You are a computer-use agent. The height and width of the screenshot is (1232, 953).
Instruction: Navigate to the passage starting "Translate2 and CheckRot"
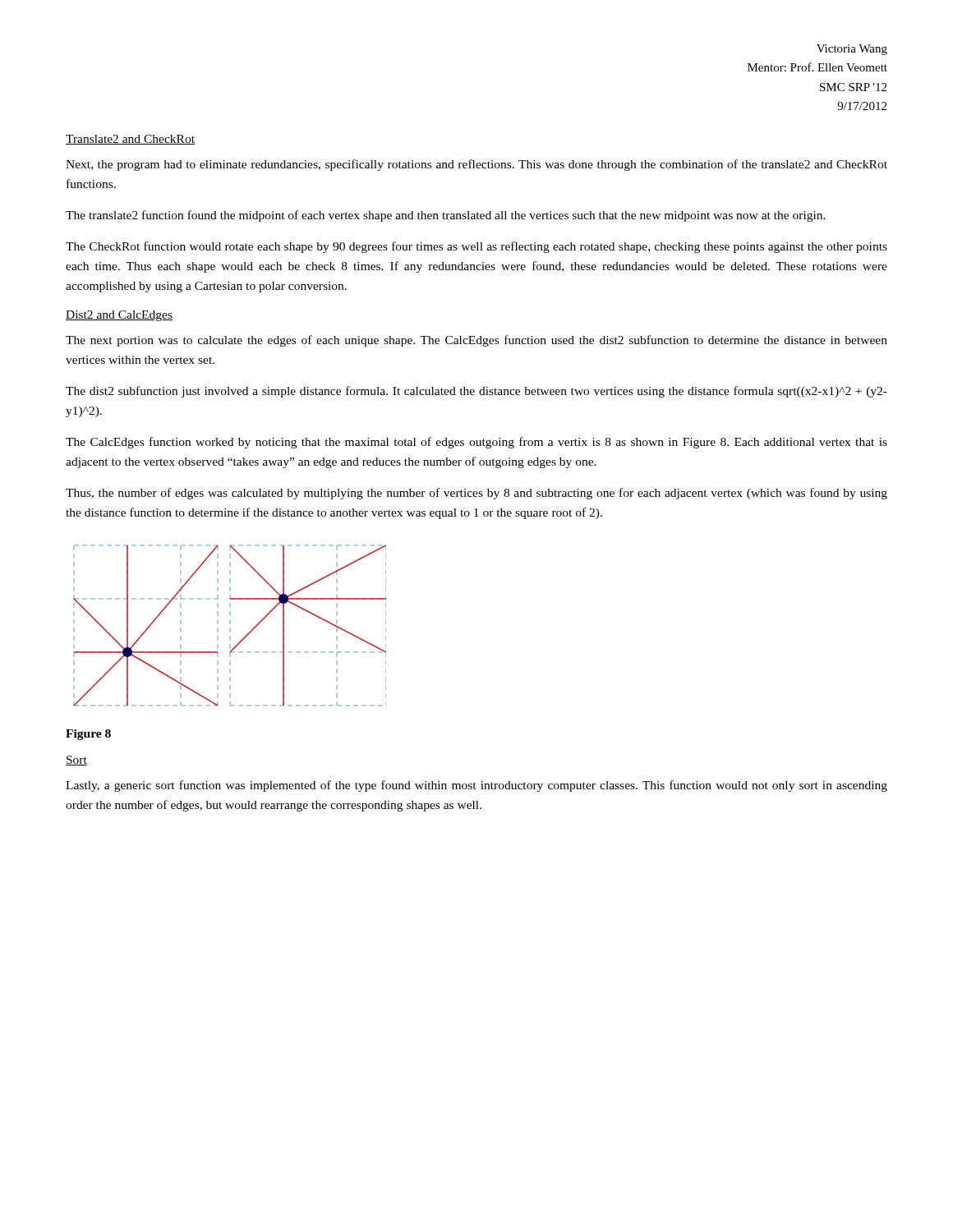[130, 138]
